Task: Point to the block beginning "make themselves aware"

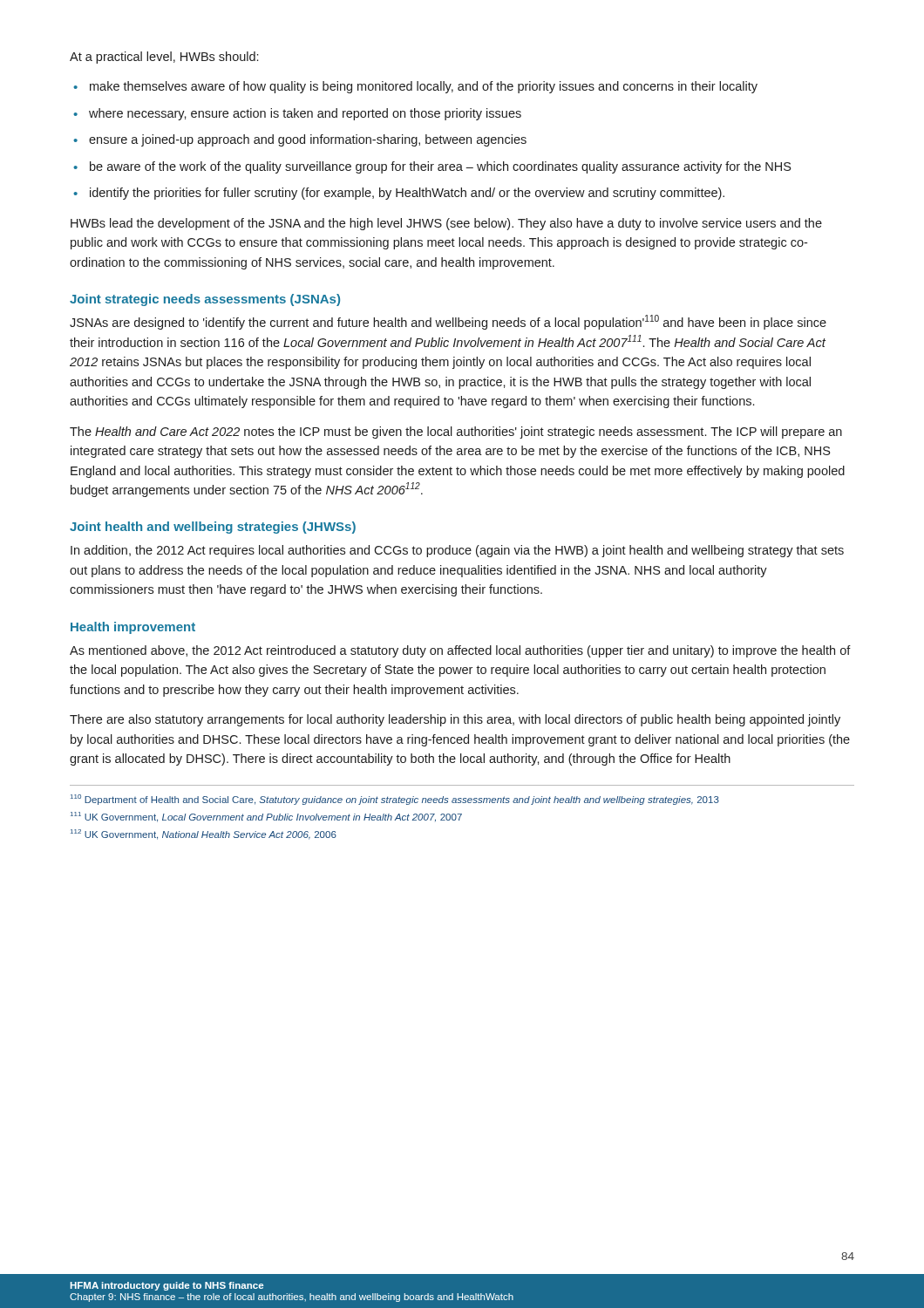Action: click(x=423, y=87)
